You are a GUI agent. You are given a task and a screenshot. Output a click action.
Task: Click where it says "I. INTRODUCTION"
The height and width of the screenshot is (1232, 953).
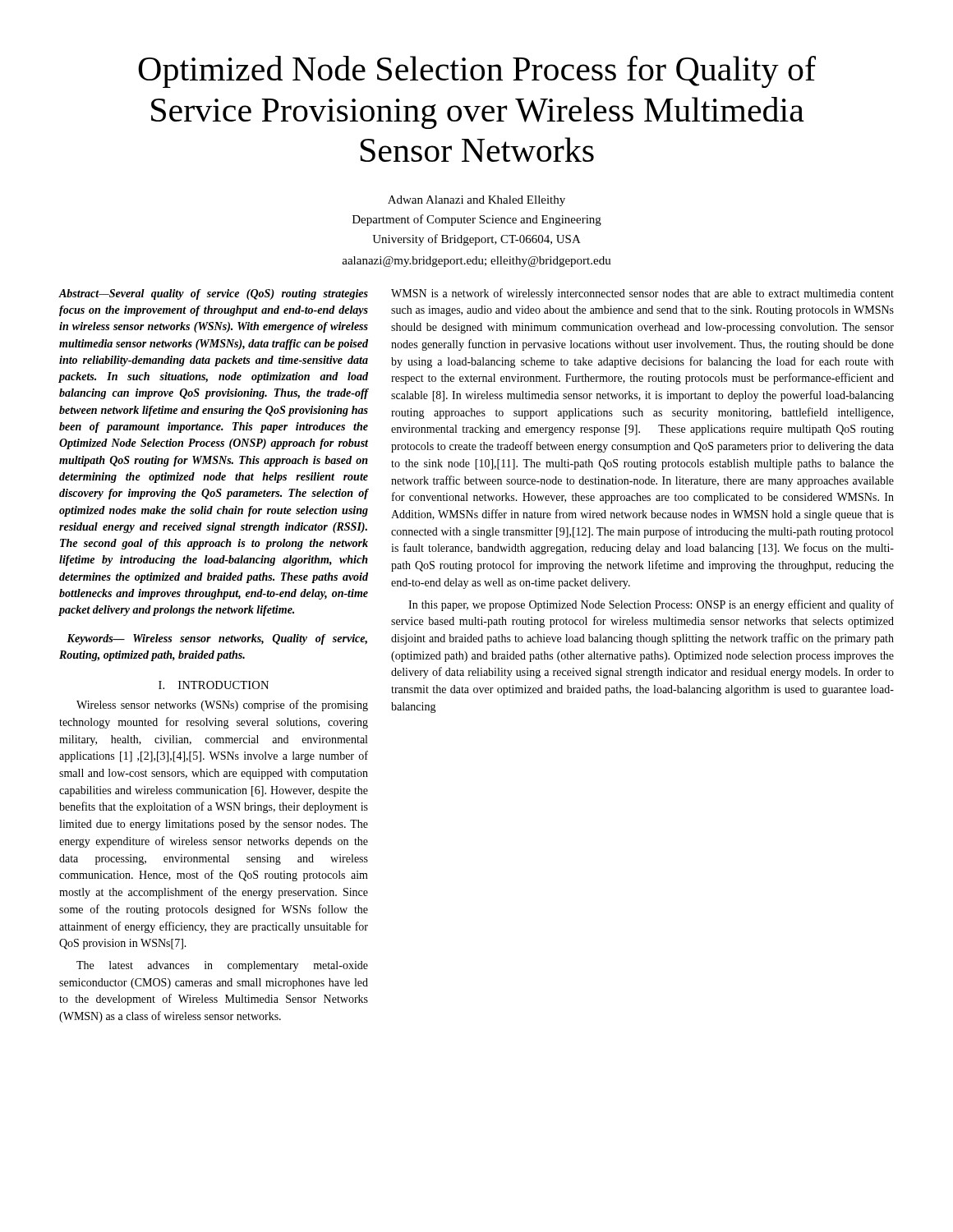(214, 685)
